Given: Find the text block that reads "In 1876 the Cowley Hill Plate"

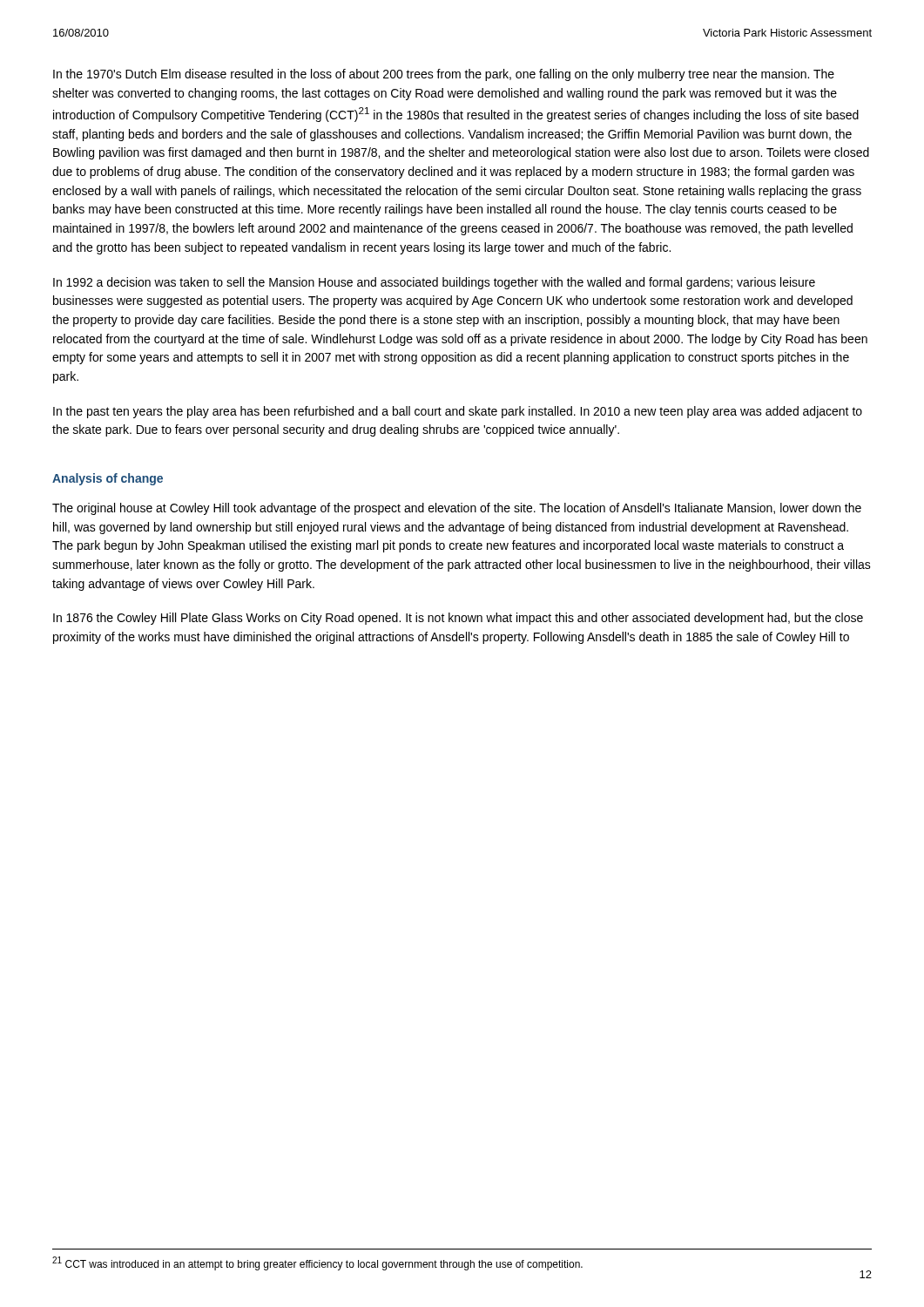Looking at the screenshot, I should tap(458, 628).
